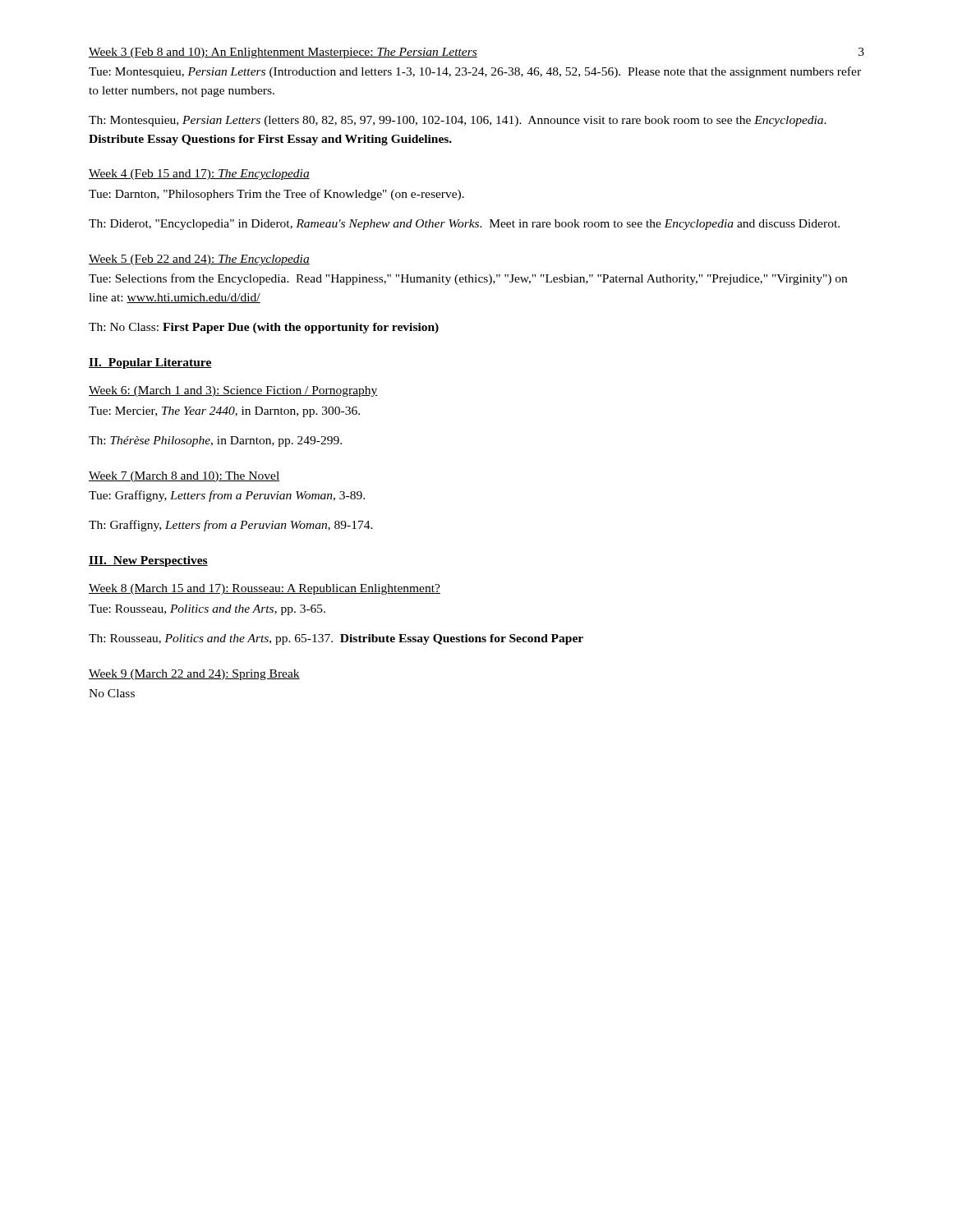The height and width of the screenshot is (1232, 953).
Task: Select the section header with the text "Week 5 (Feb 22 and 24): The Encyclopedia"
Action: (x=199, y=258)
